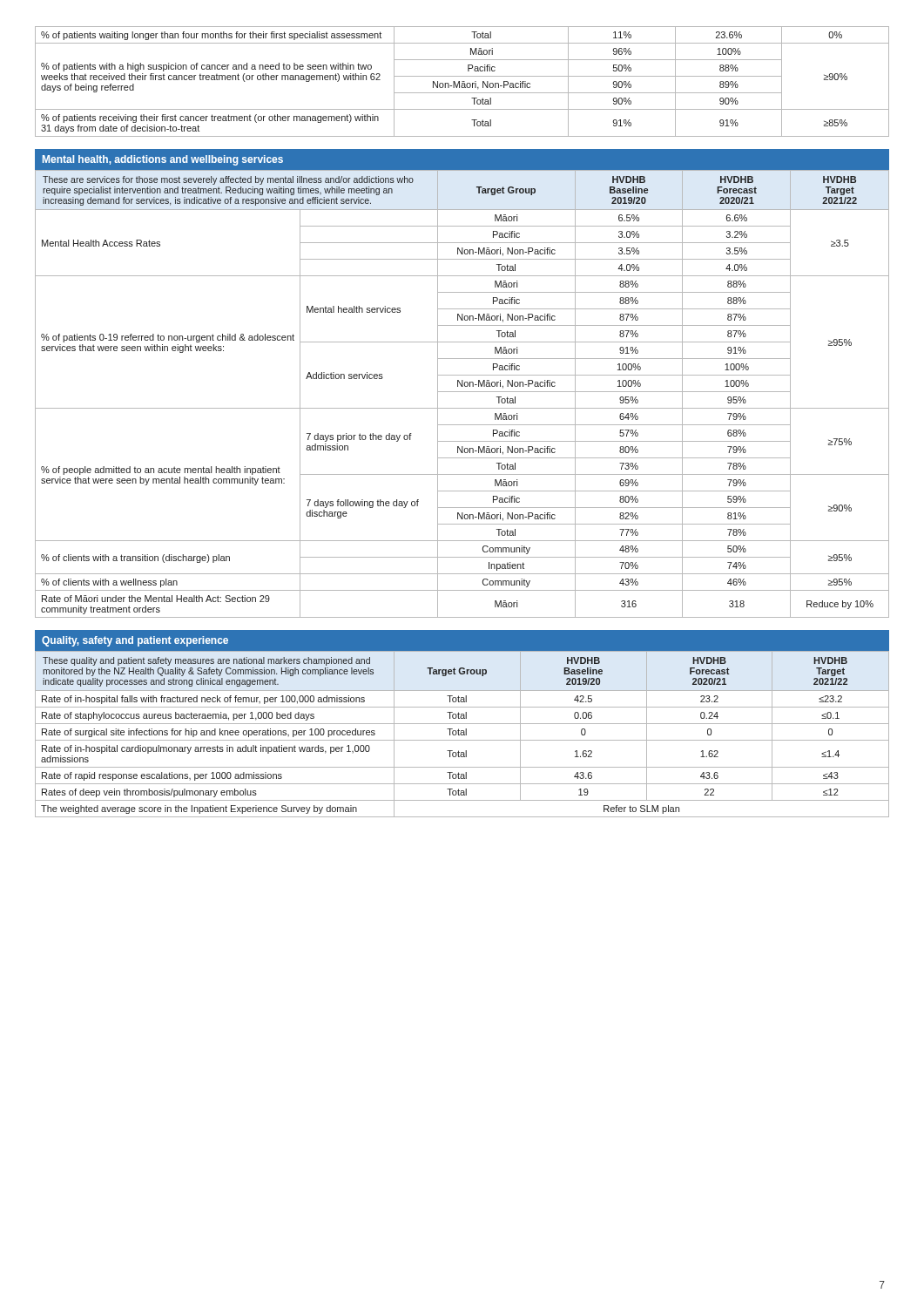The width and height of the screenshot is (924, 1307).
Task: Select the table that reads "Rate of surgical site infections"
Action: click(462, 734)
